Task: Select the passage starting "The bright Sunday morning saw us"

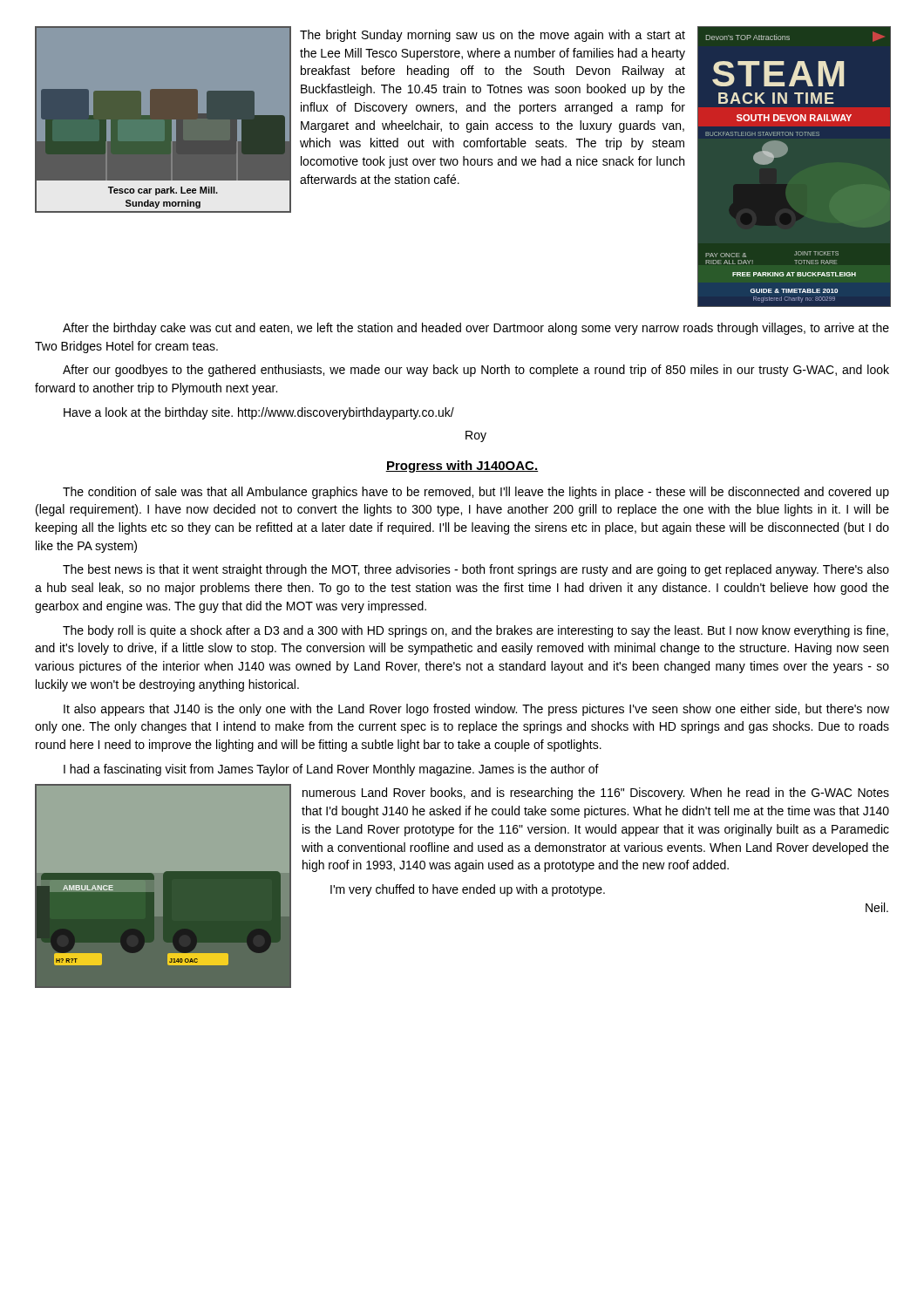Action: [x=492, y=107]
